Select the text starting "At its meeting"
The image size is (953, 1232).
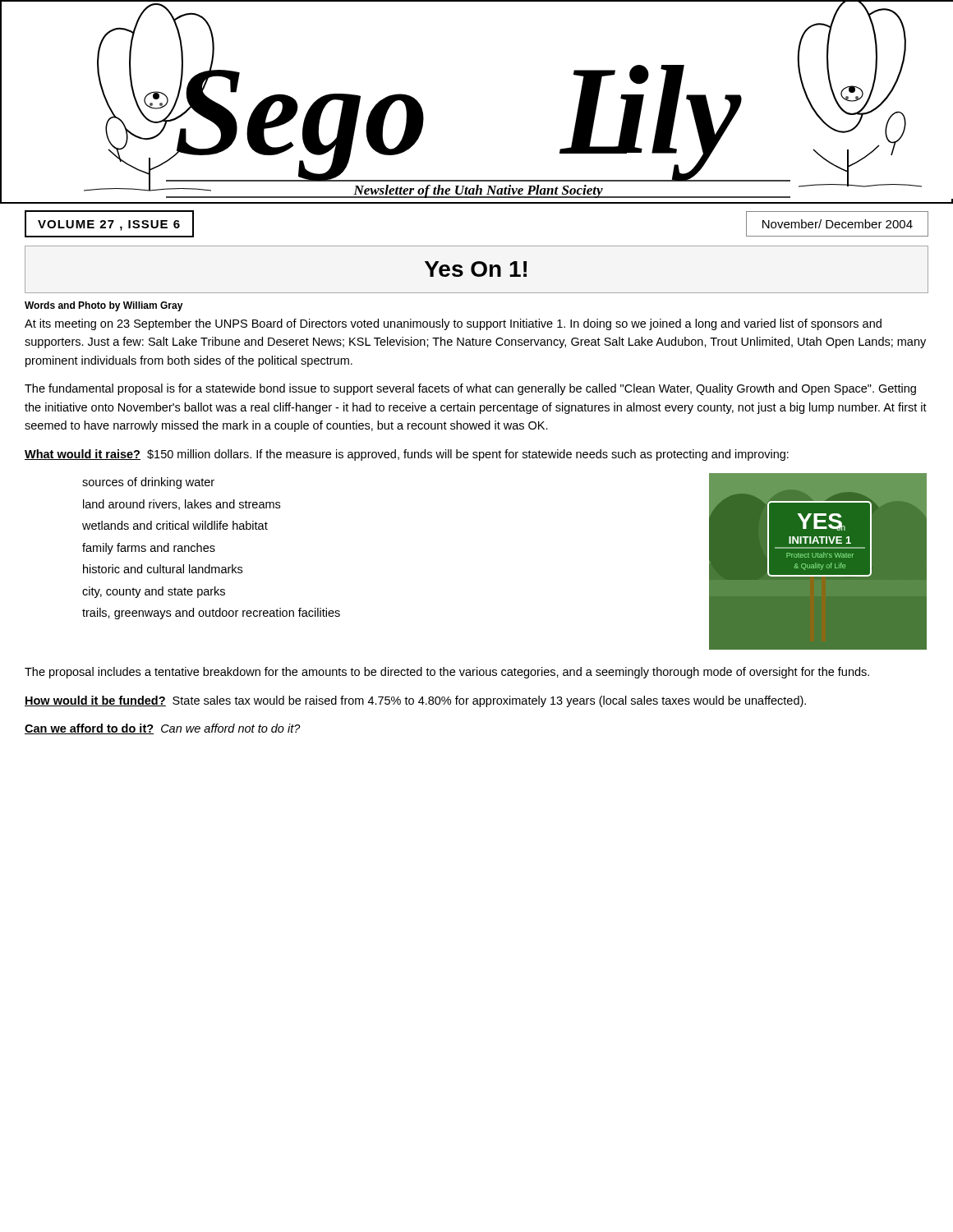(x=476, y=342)
